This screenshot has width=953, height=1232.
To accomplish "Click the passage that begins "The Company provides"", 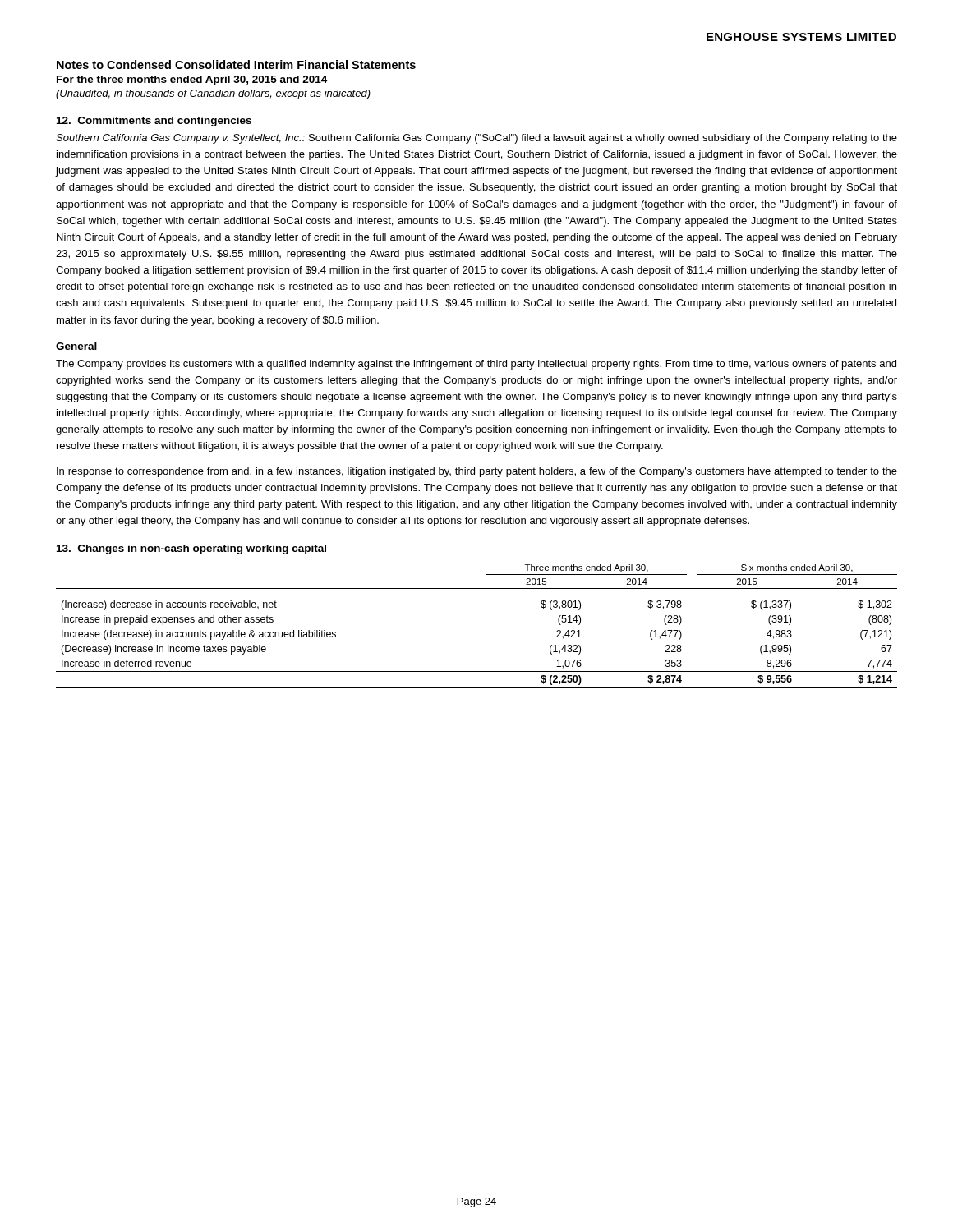I will [x=476, y=405].
